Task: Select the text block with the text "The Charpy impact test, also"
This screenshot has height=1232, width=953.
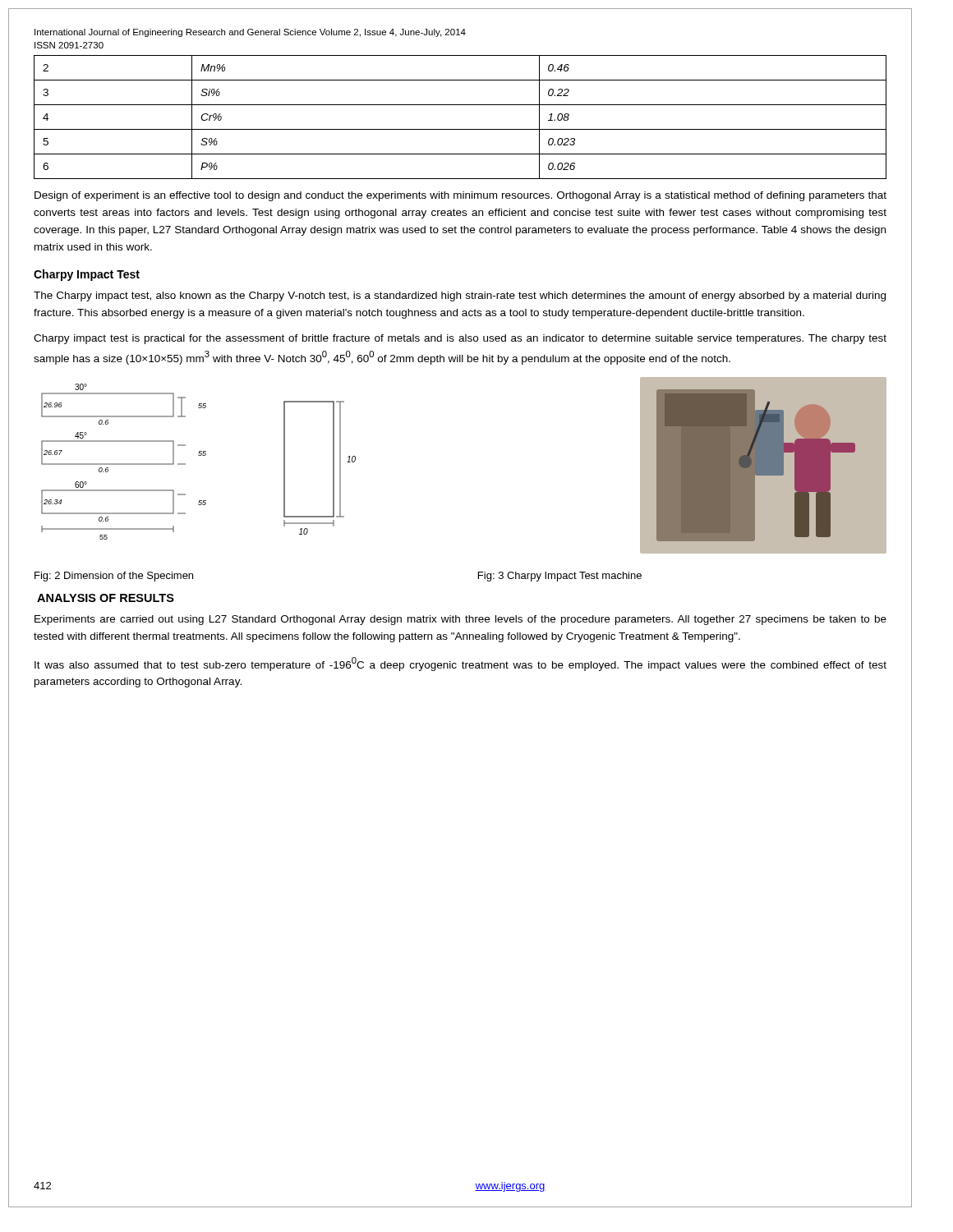Action: pyautogui.click(x=460, y=304)
